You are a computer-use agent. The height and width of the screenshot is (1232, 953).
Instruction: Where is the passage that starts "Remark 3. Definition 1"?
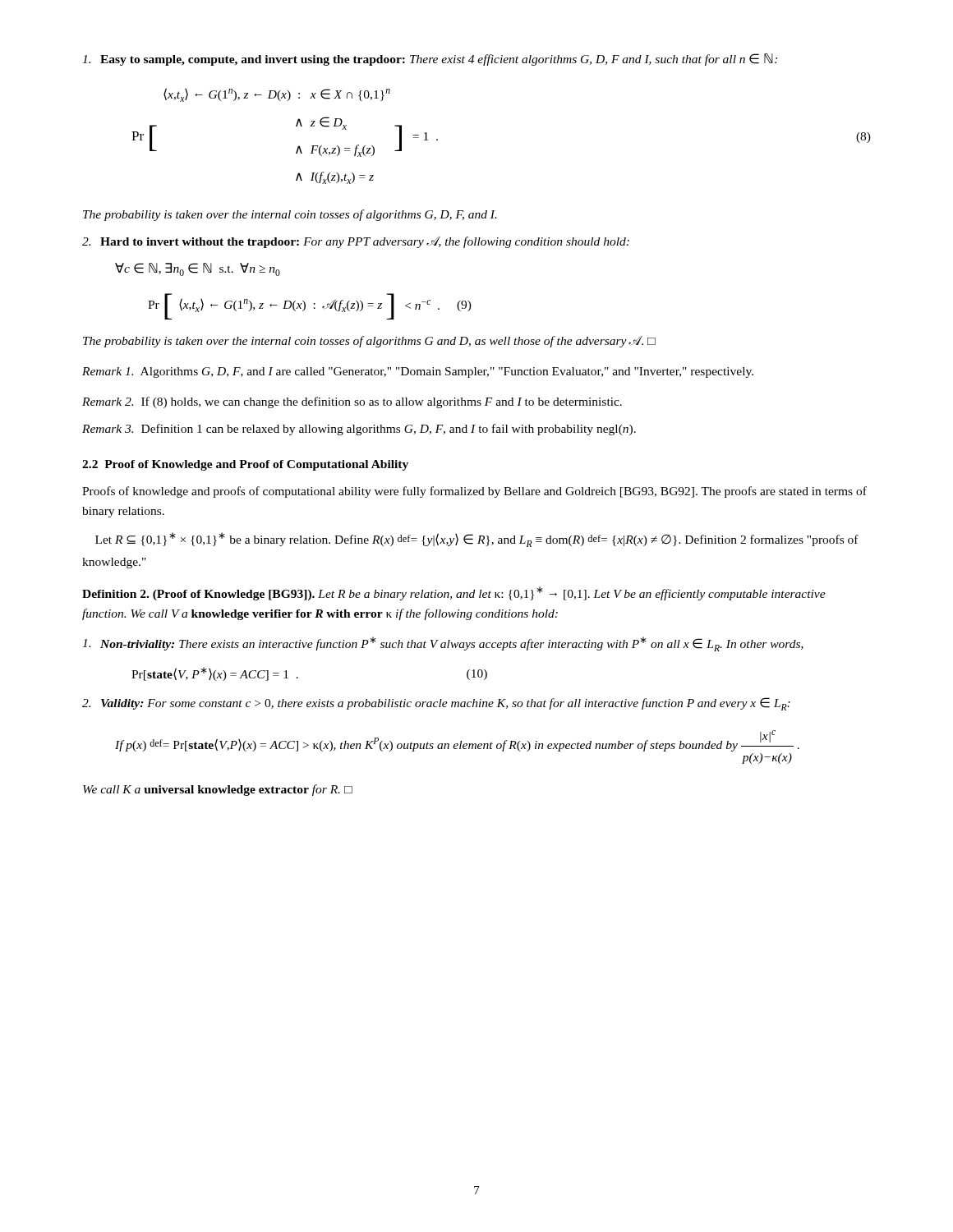coord(359,429)
